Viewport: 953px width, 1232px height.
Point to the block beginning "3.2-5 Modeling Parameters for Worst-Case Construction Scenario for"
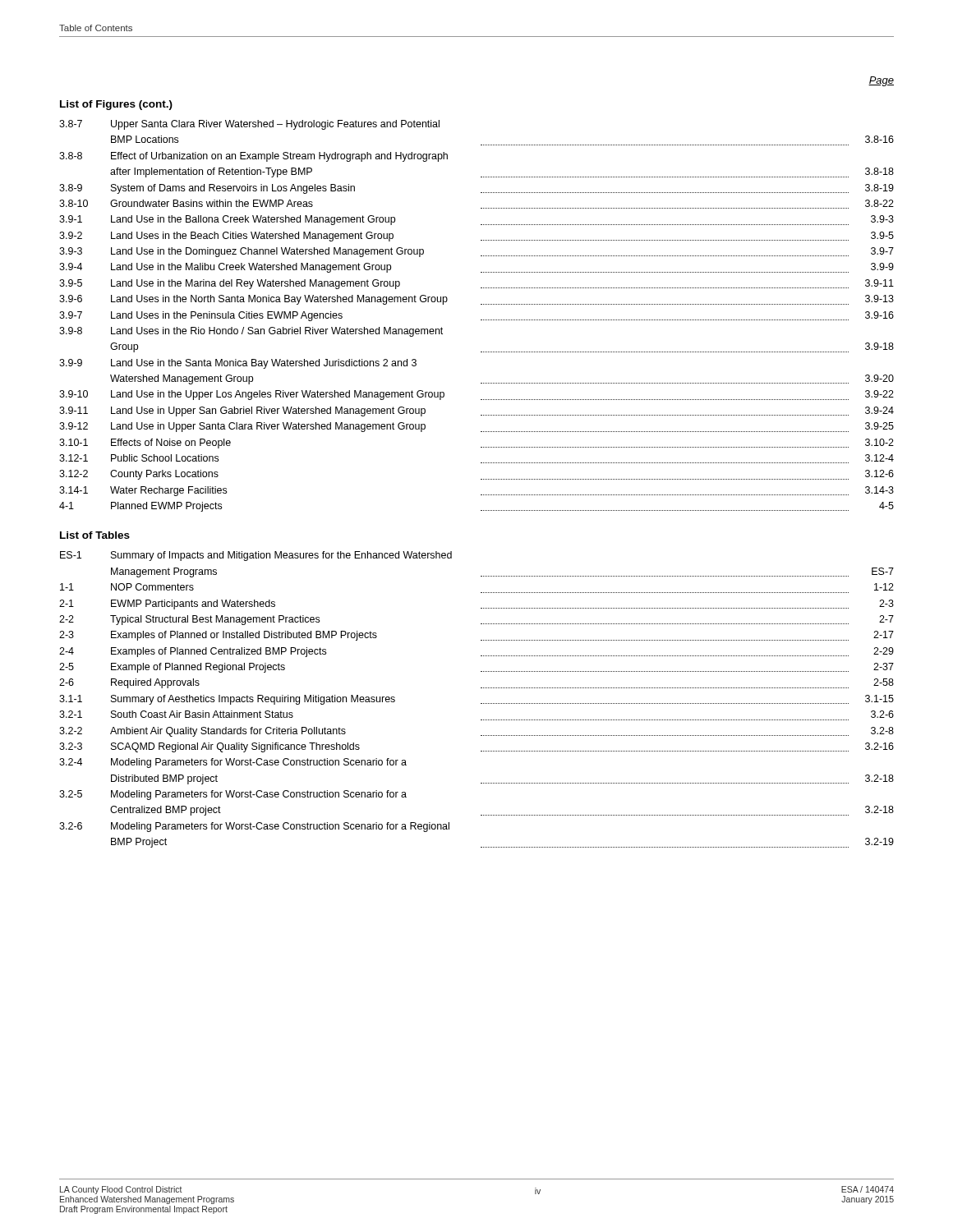(x=233, y=795)
